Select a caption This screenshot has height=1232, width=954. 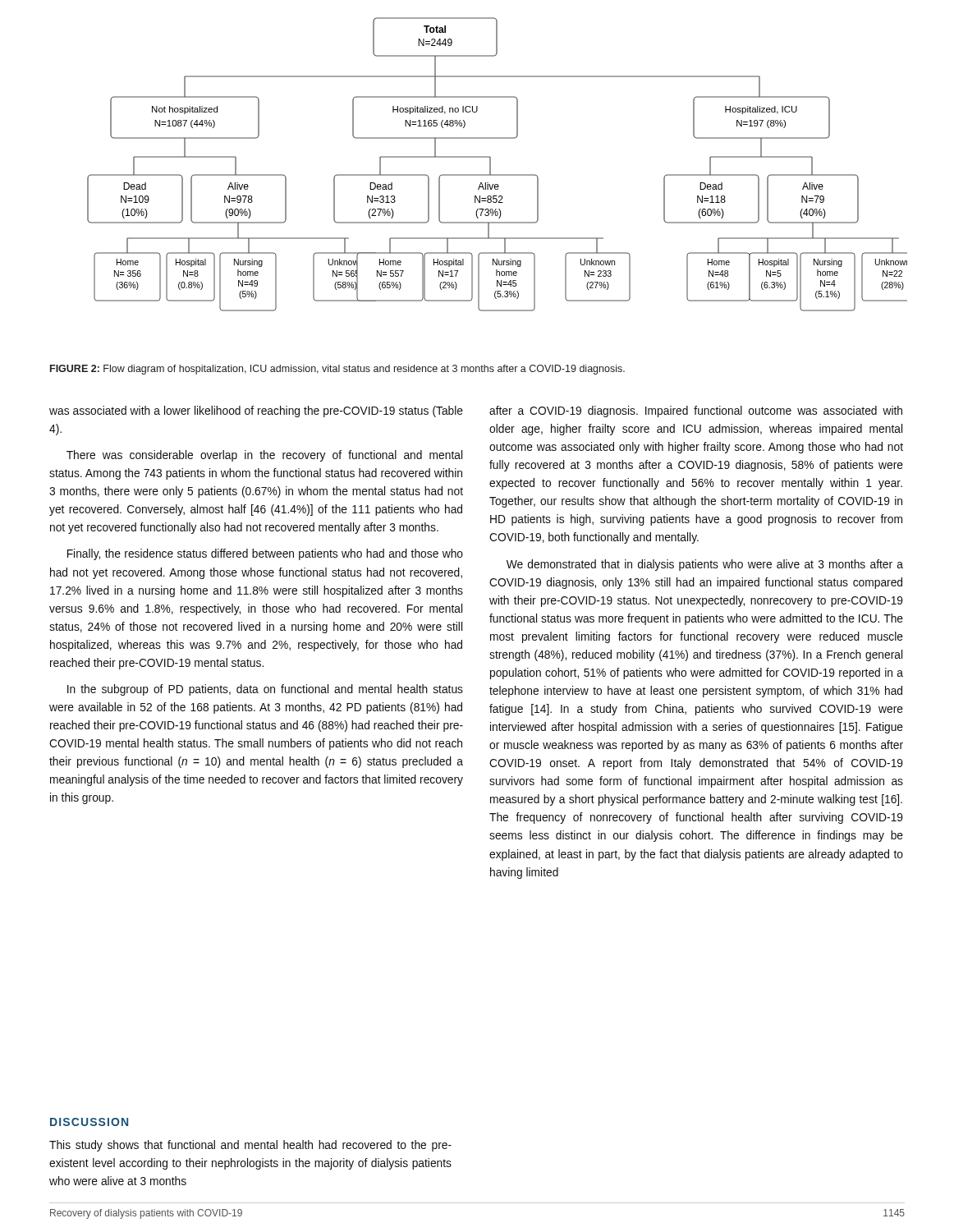[x=337, y=369]
